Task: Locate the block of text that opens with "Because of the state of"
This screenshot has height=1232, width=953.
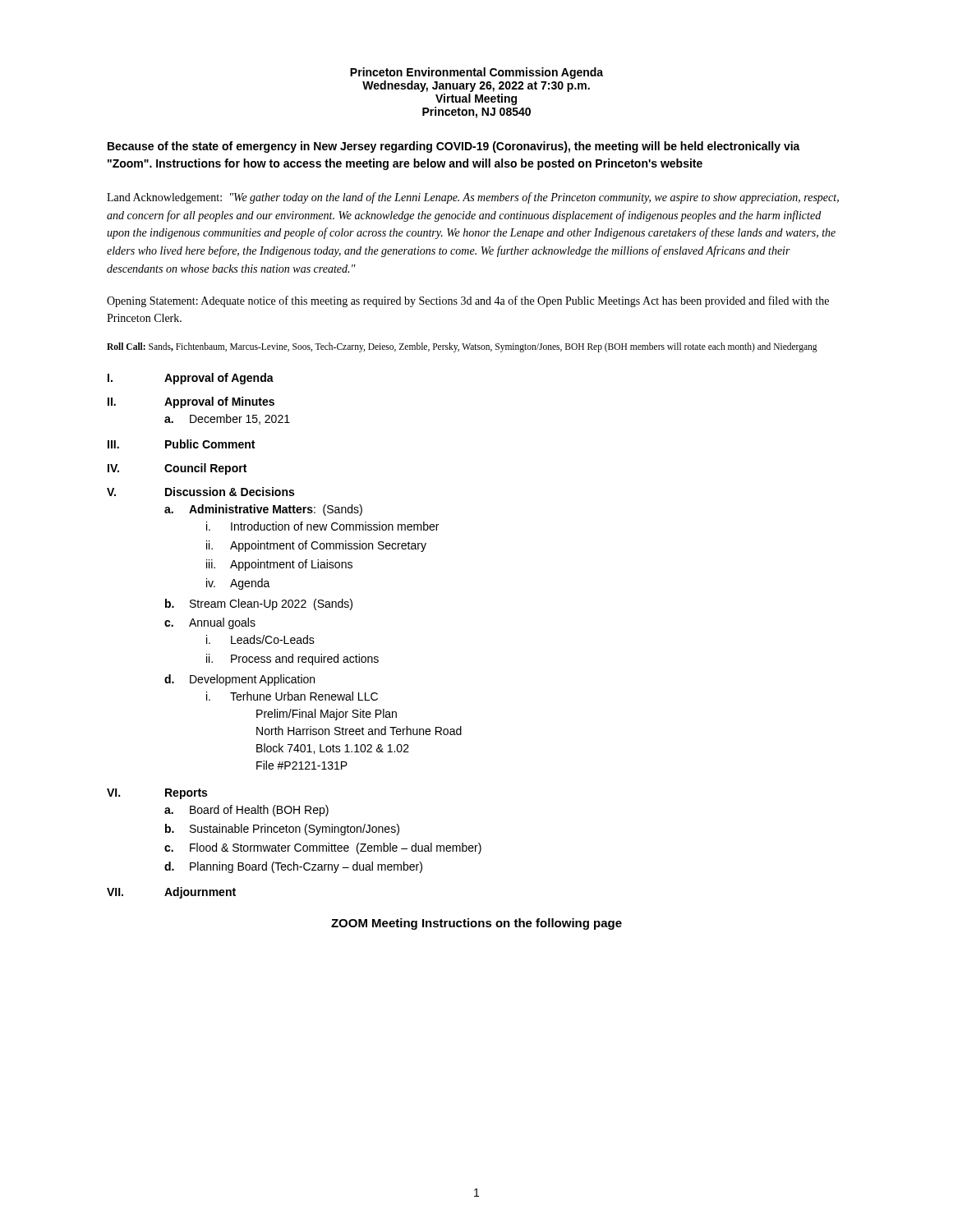Action: pos(453,155)
